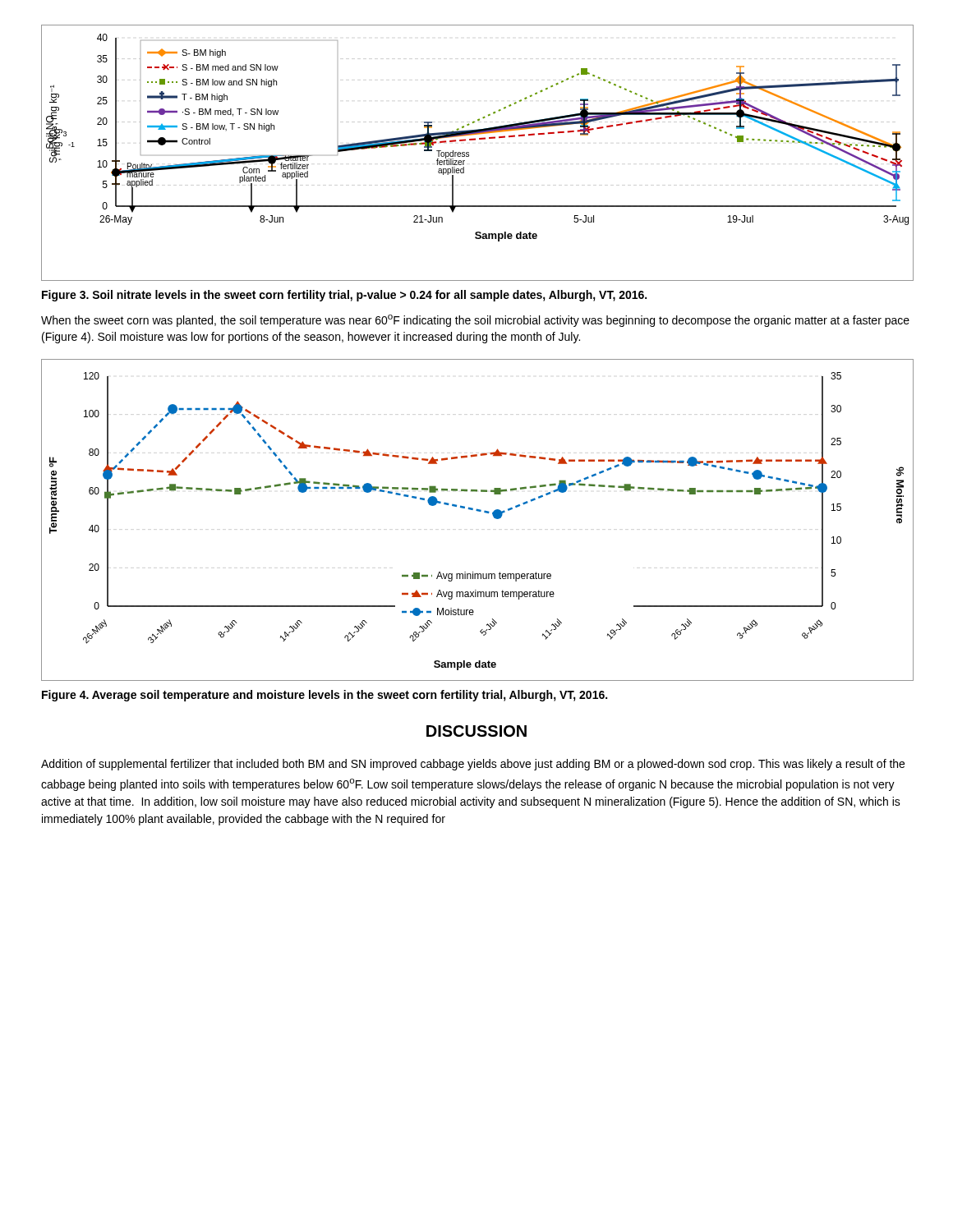
Task: Navigate to the text starting "When the sweet corn was planted, the"
Action: (475, 327)
